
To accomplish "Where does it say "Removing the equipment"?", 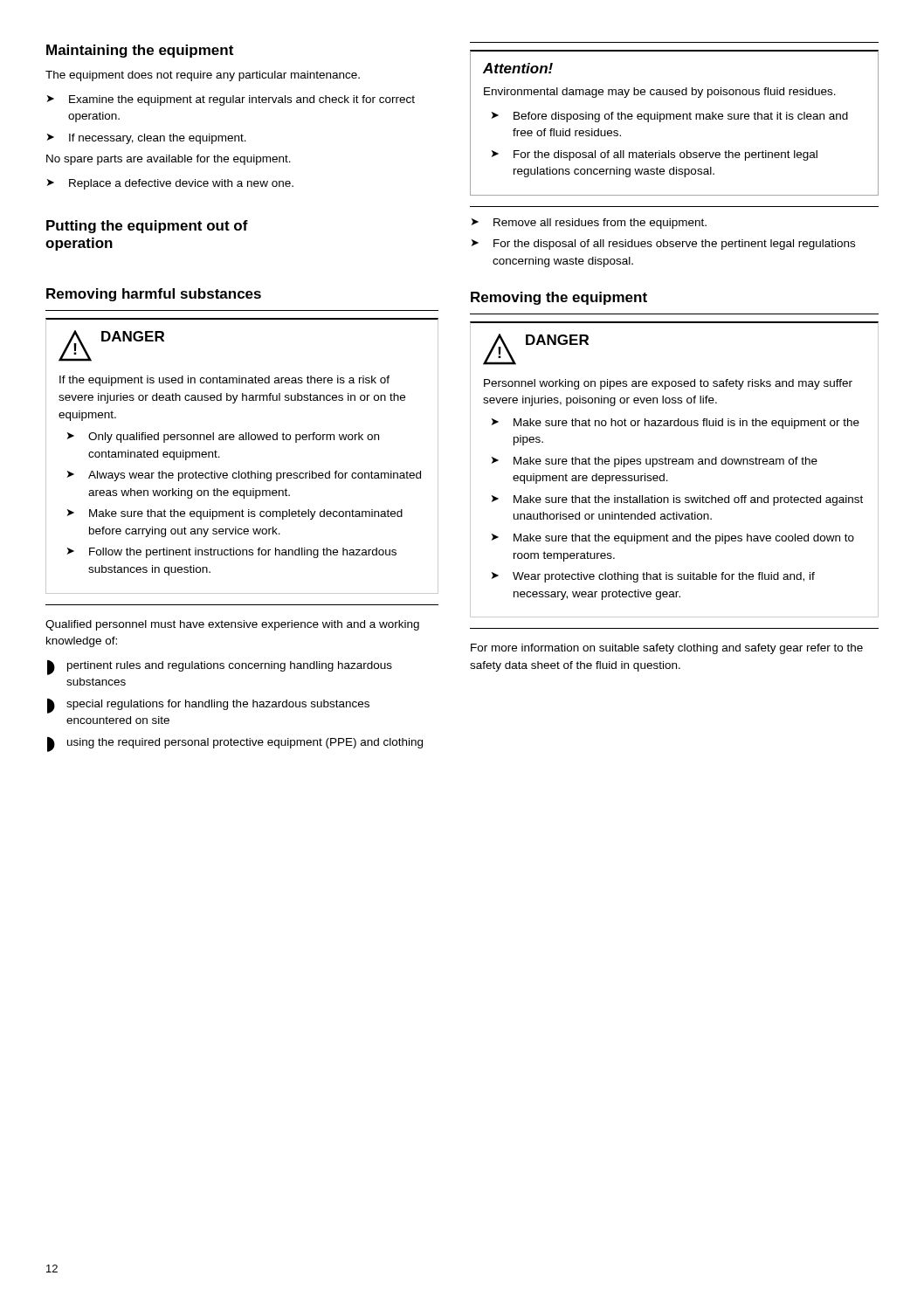I will pyautogui.click(x=559, y=298).
